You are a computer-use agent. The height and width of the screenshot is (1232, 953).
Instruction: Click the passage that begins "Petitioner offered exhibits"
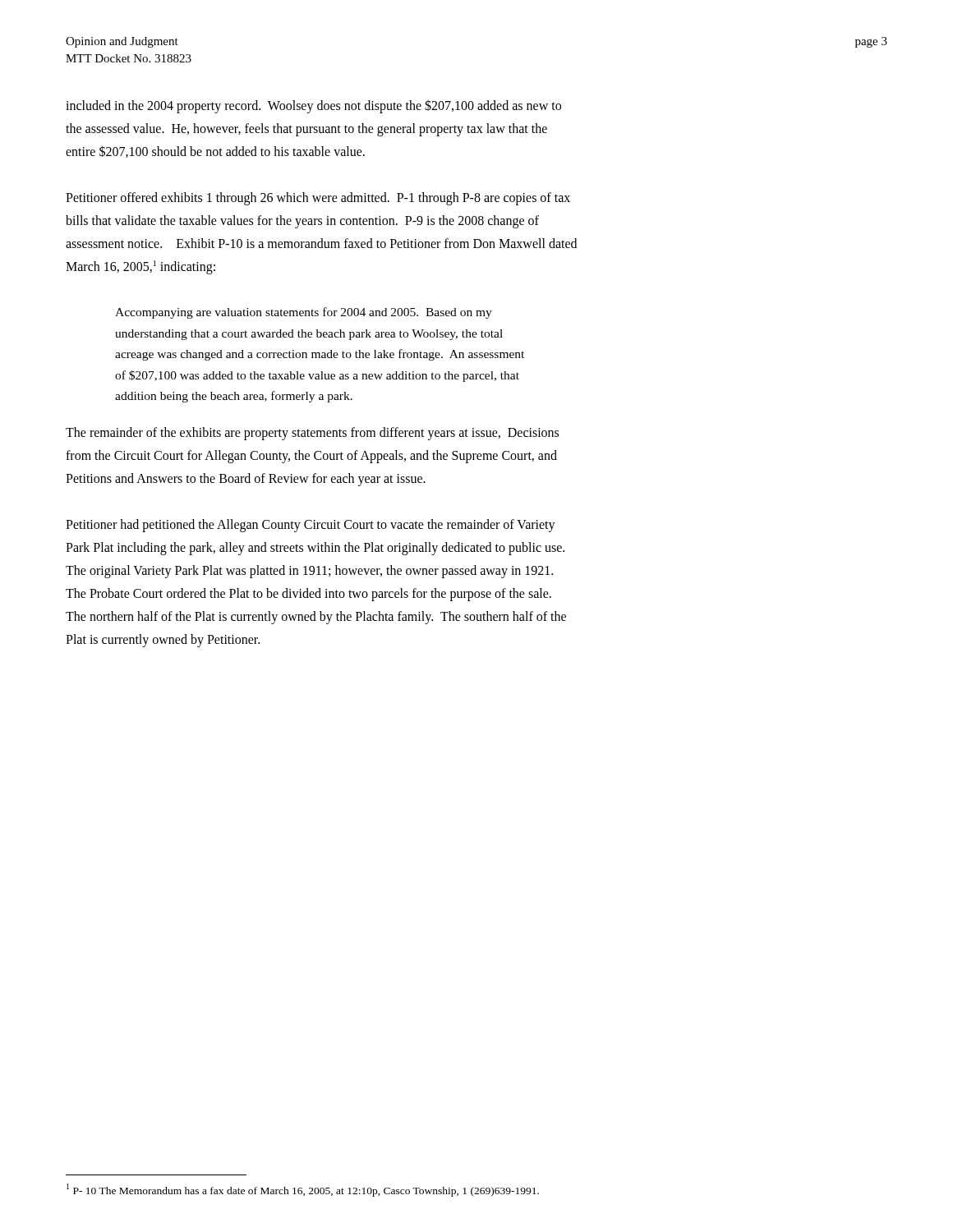321,232
